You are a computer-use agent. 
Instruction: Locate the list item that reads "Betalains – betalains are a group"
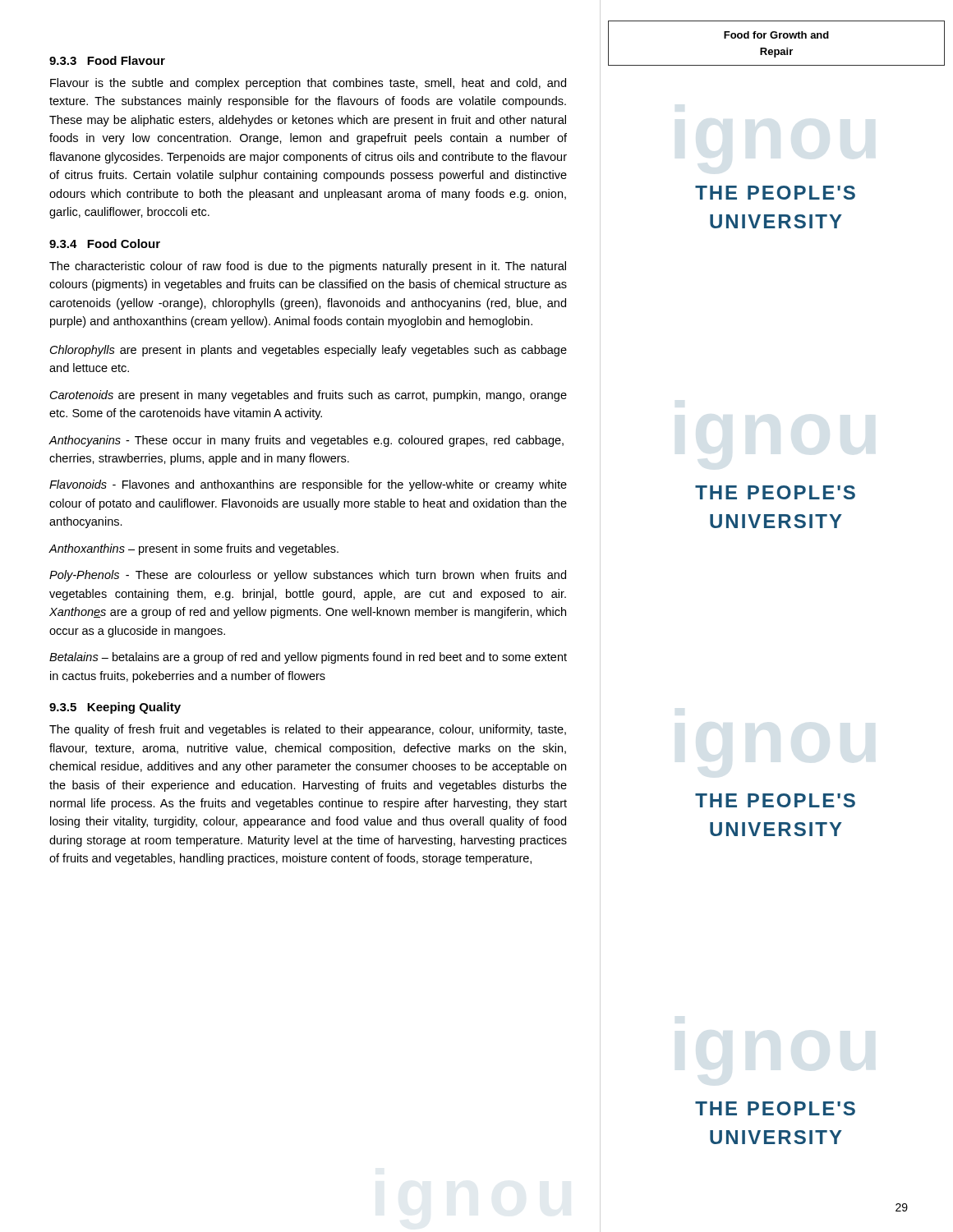308,666
